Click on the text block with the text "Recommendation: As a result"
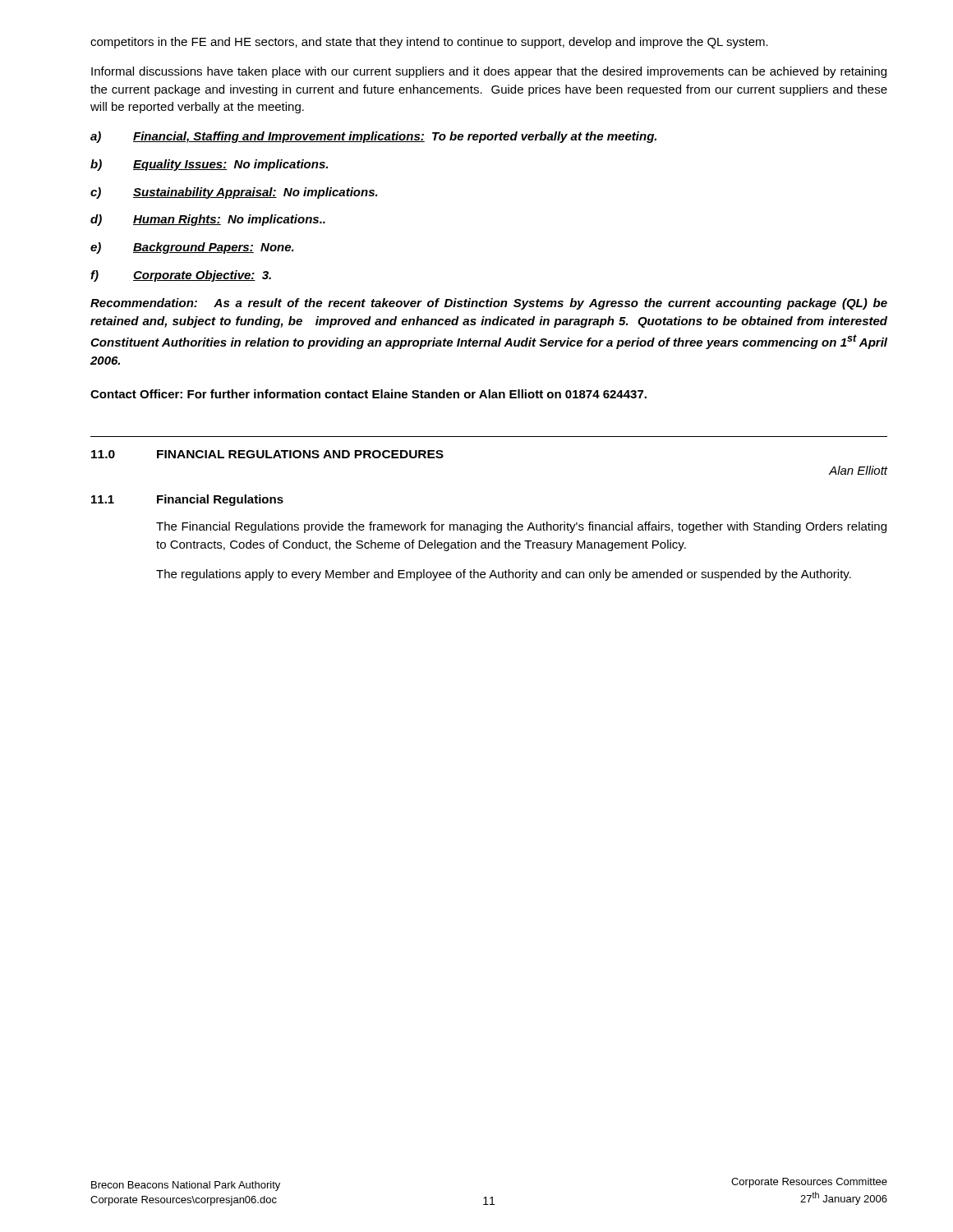953x1232 pixels. [x=489, y=331]
